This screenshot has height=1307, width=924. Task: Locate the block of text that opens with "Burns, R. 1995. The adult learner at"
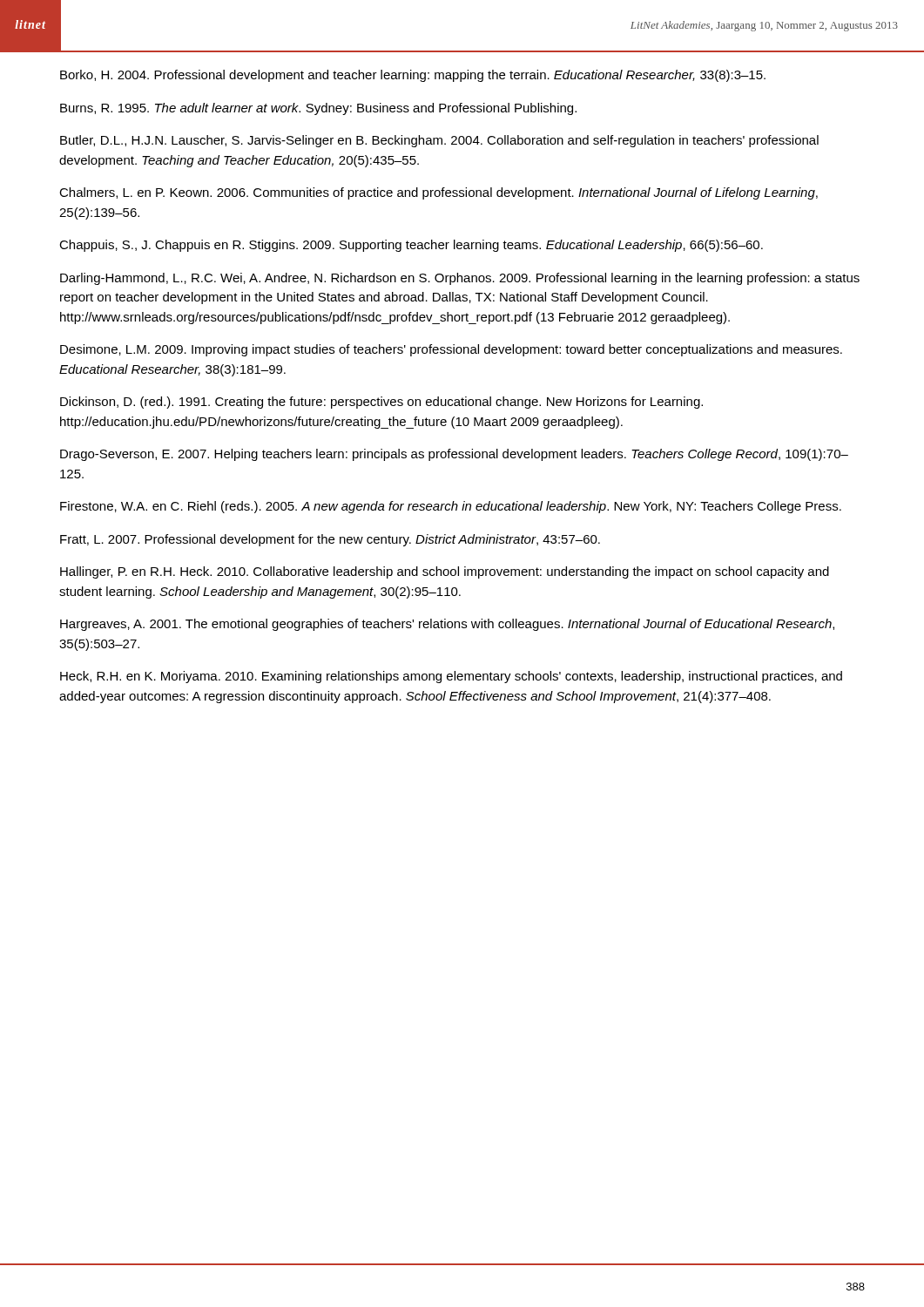(x=318, y=107)
